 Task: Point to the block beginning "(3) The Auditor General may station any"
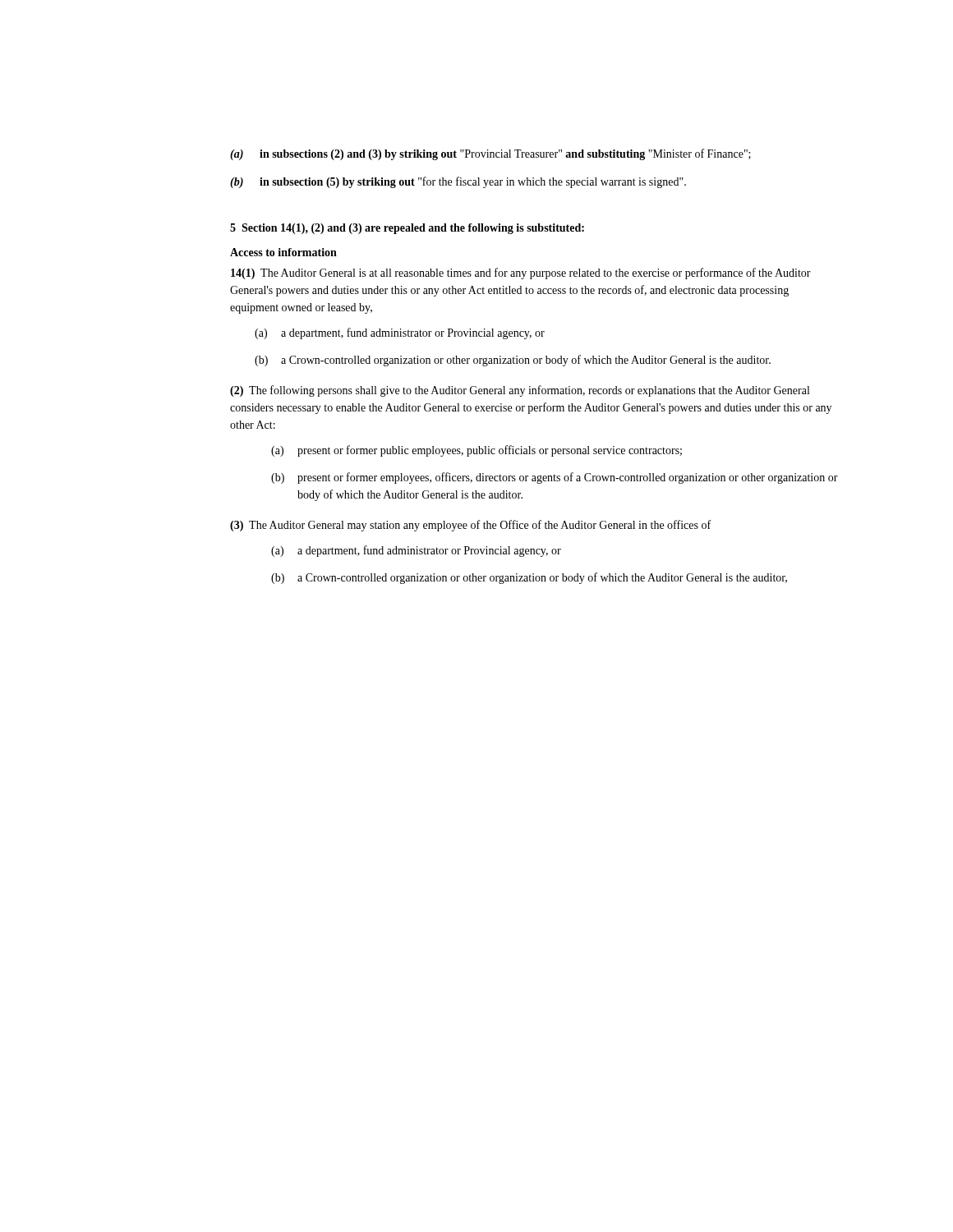(470, 525)
